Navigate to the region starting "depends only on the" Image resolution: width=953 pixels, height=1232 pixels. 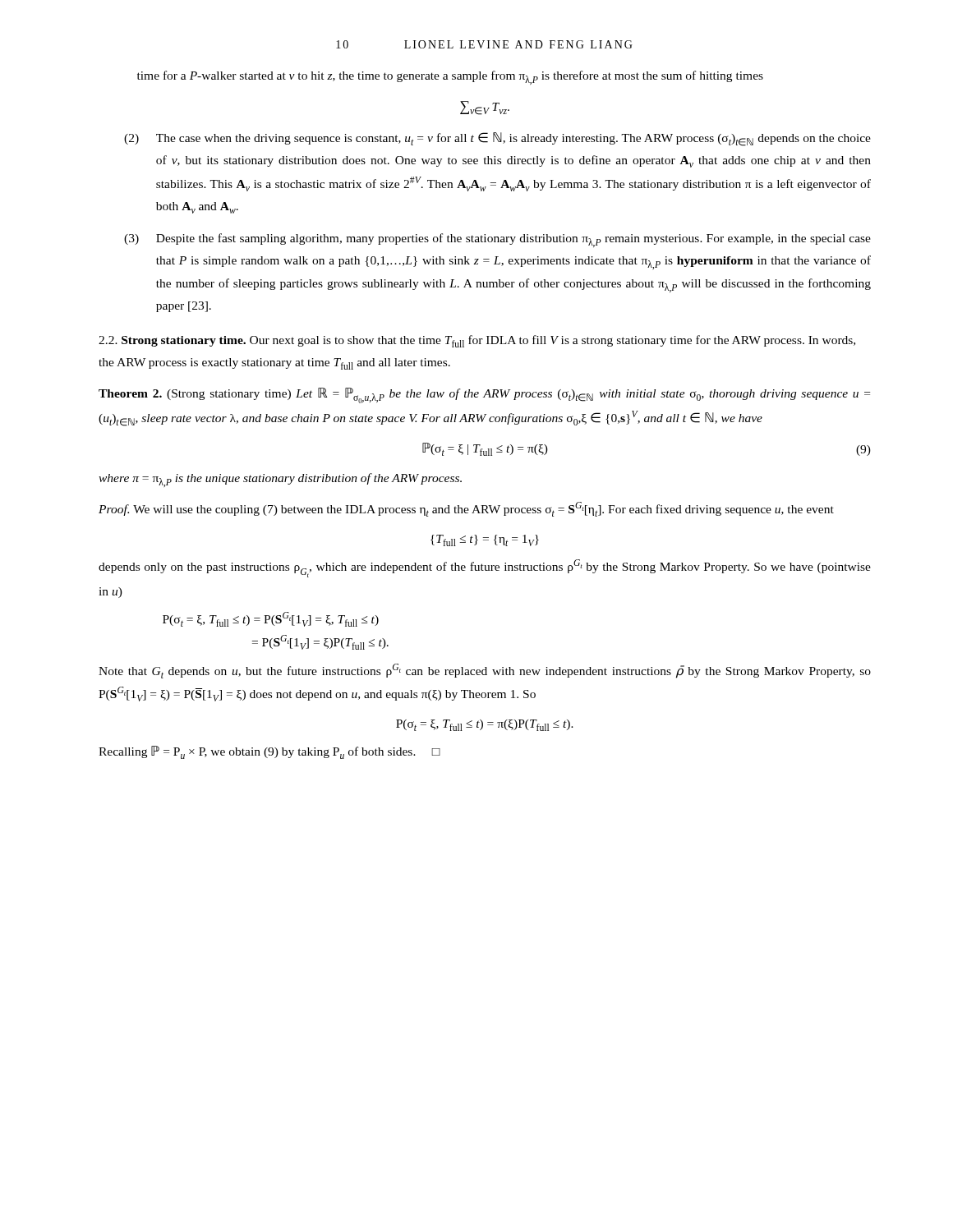click(485, 578)
